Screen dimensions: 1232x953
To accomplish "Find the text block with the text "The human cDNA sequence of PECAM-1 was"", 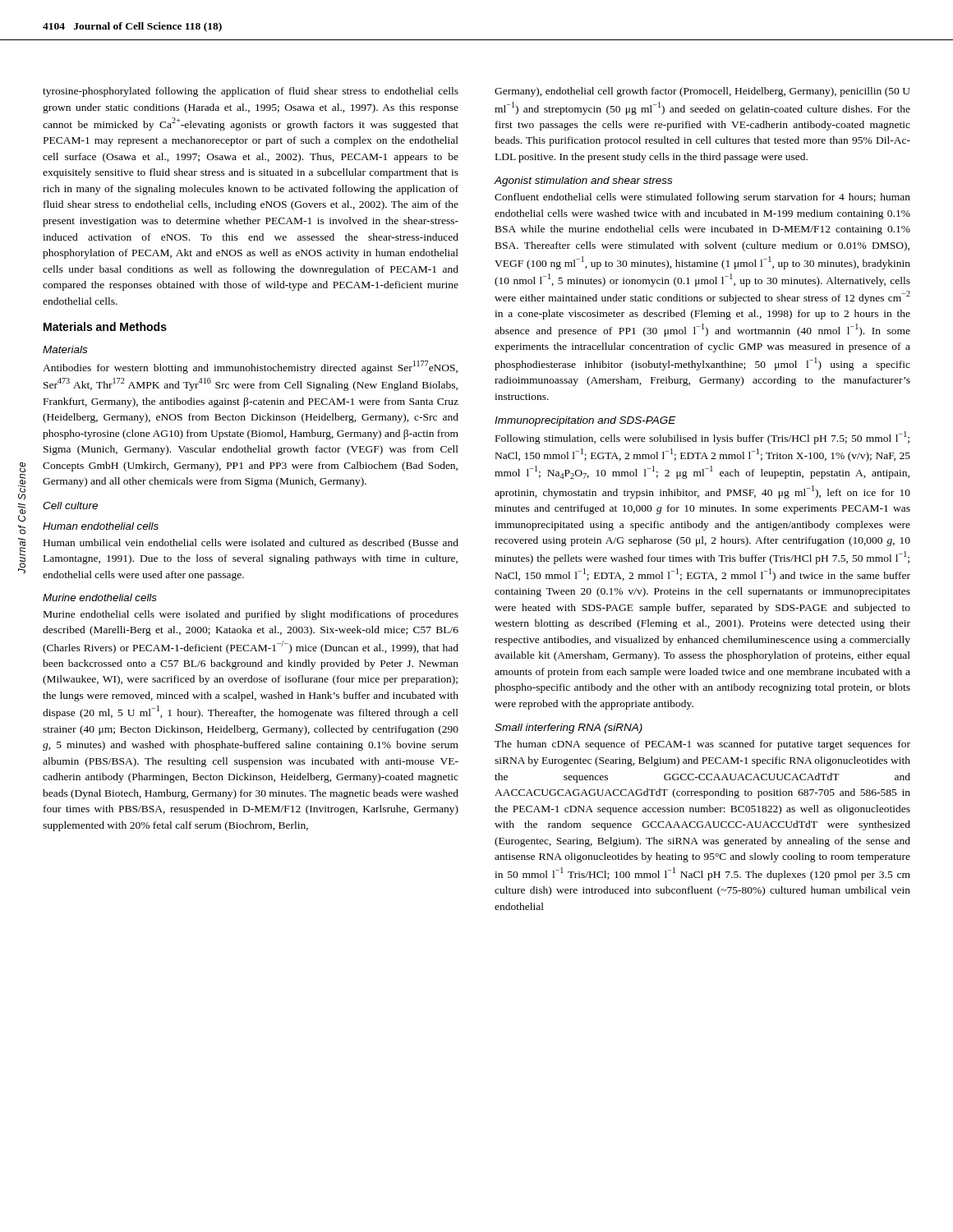I will pyautogui.click(x=702, y=825).
